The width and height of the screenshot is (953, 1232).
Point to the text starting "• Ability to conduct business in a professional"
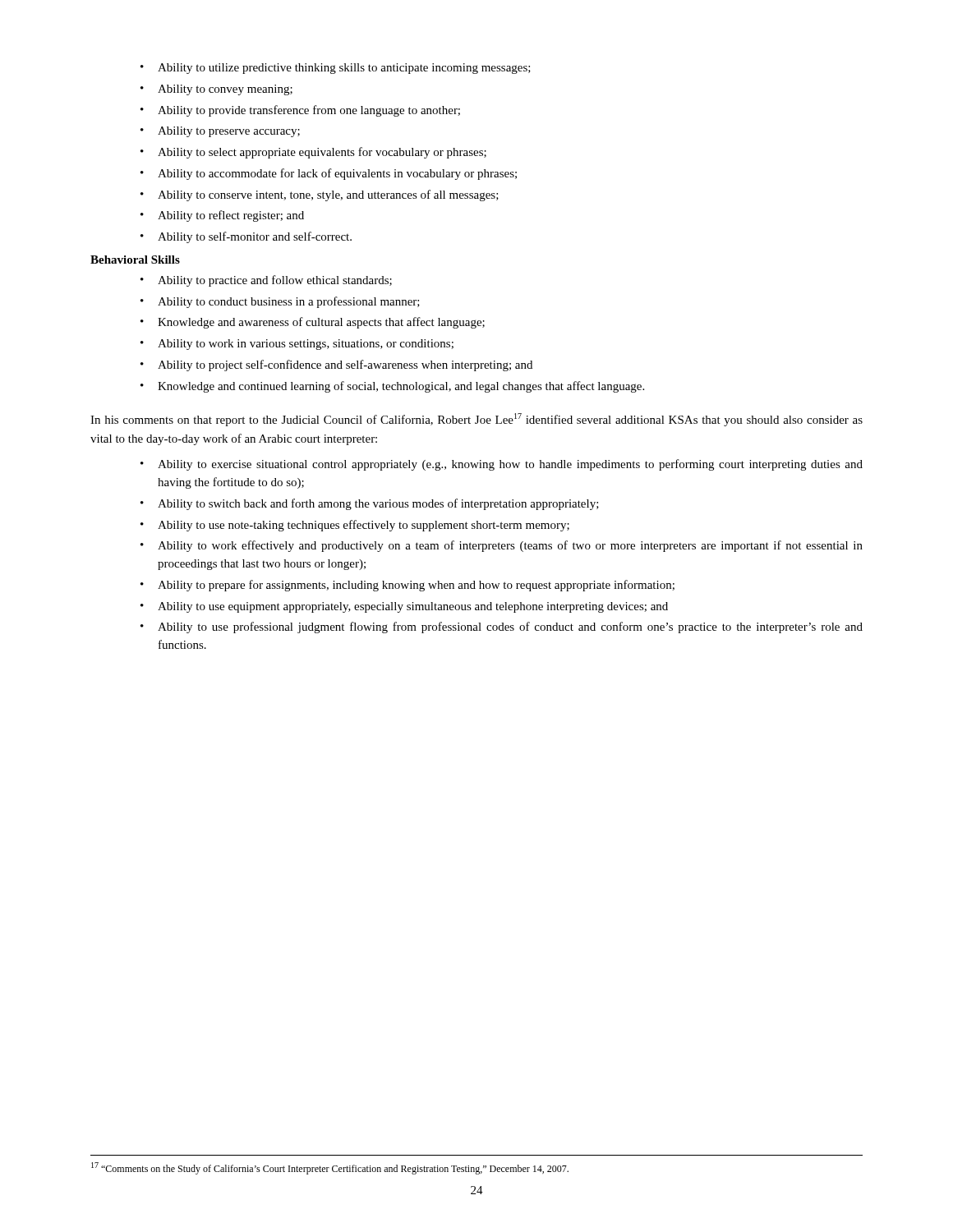click(x=280, y=302)
